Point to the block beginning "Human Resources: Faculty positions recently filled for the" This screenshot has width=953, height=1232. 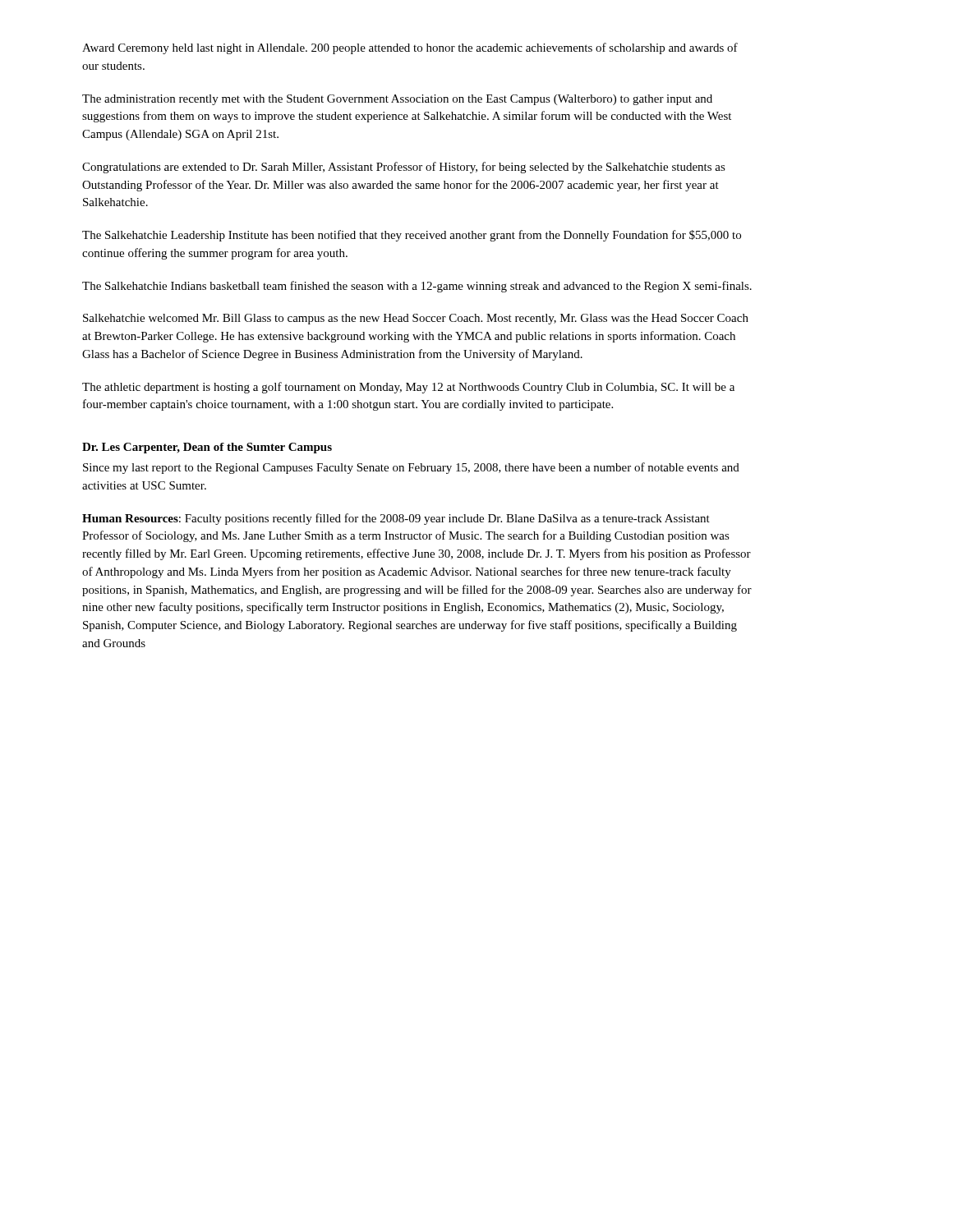tap(417, 580)
